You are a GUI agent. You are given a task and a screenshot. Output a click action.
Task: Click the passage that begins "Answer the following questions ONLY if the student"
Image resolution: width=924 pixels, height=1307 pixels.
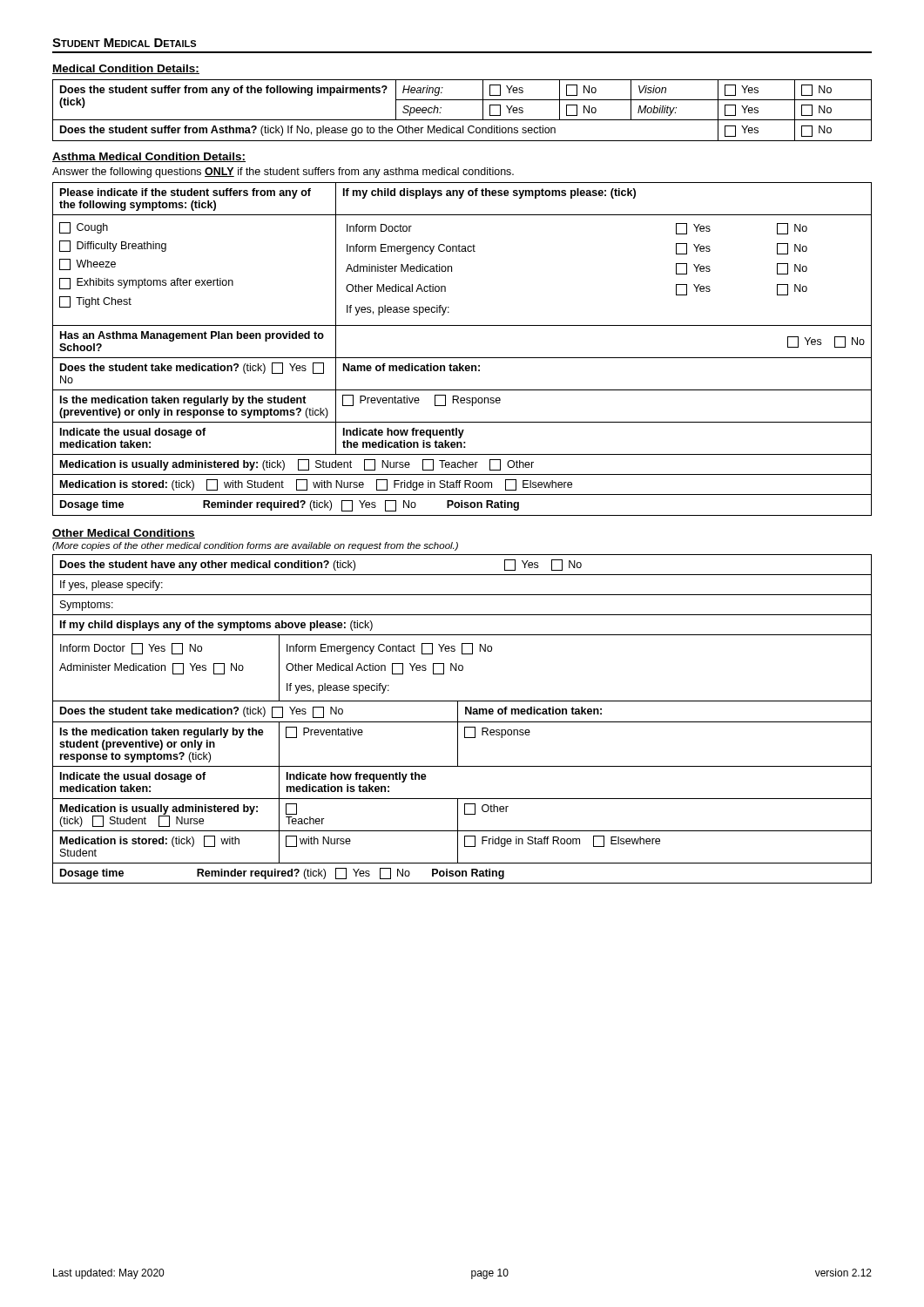283,171
